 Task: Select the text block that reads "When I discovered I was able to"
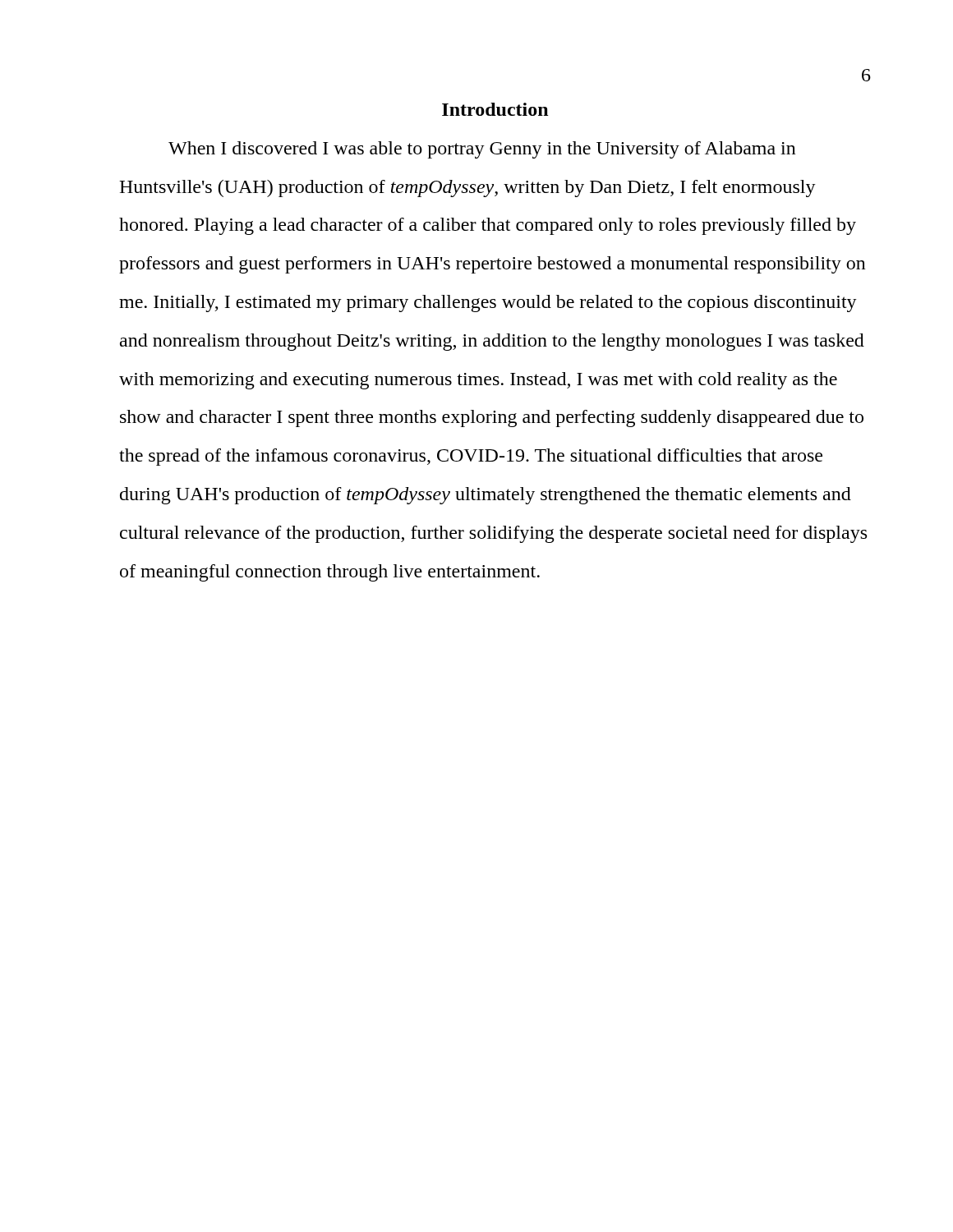click(x=482, y=150)
